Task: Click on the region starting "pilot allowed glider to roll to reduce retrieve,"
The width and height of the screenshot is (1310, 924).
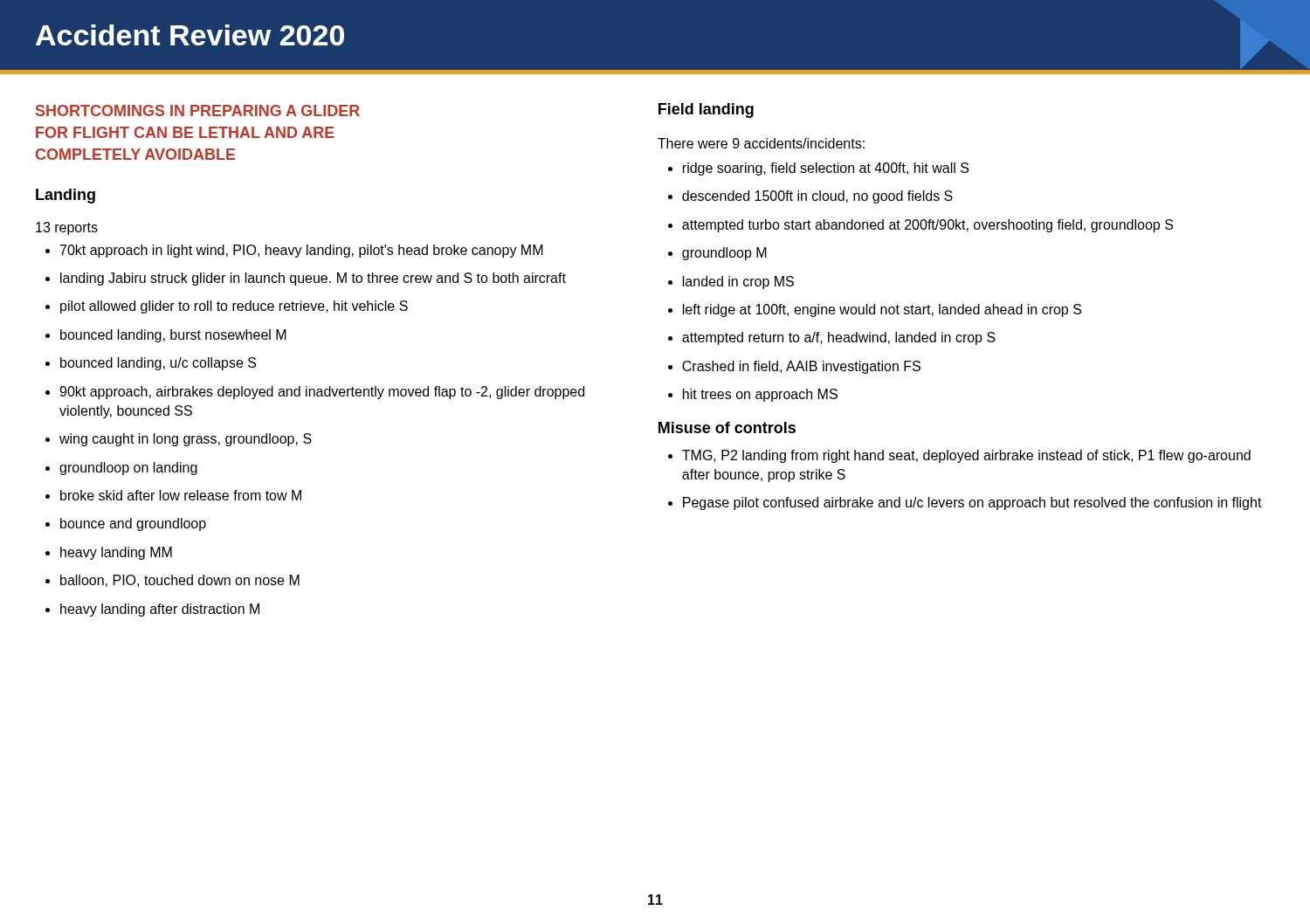Action: 320,307
